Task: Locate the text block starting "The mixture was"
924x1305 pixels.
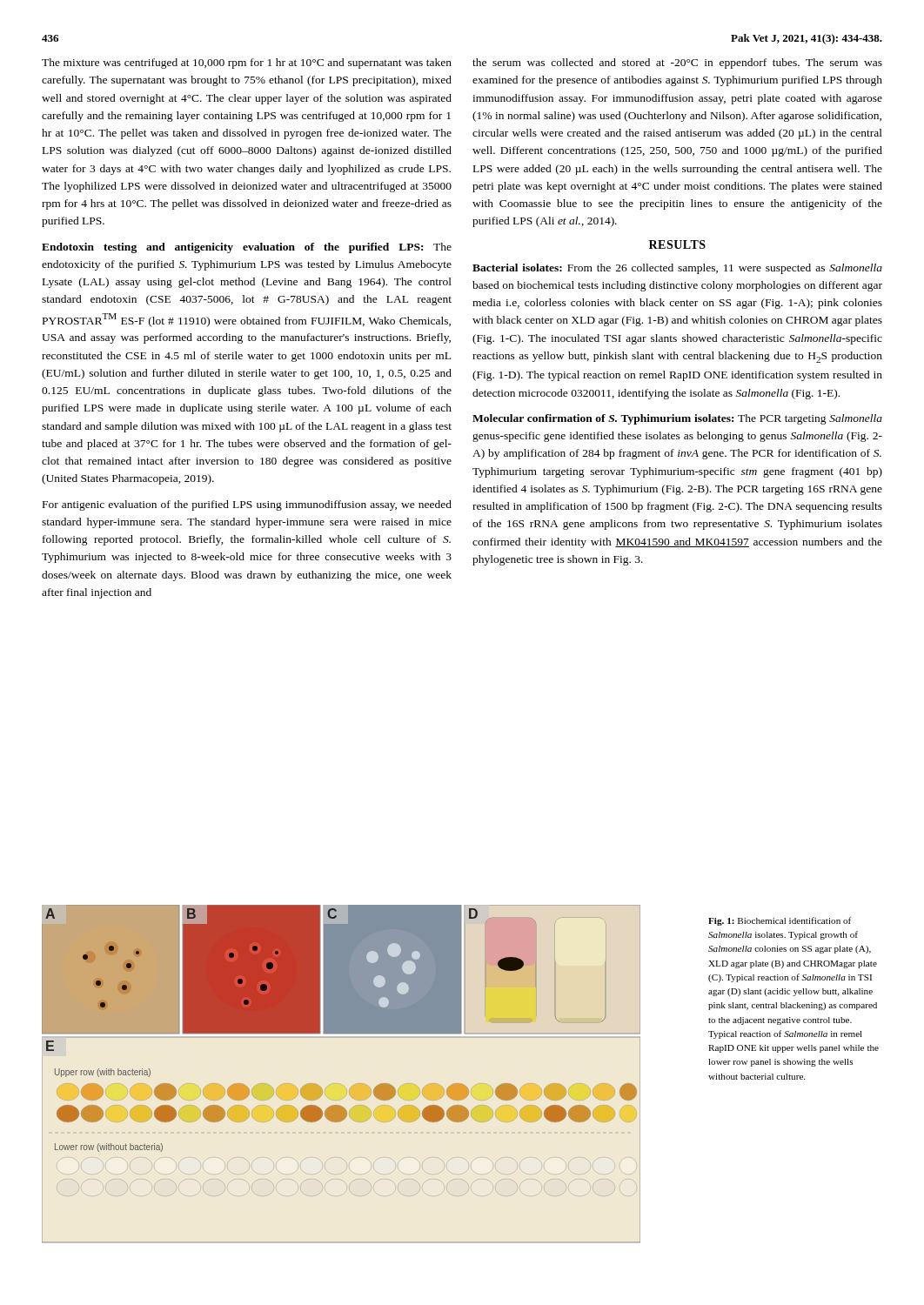Action: coord(247,142)
